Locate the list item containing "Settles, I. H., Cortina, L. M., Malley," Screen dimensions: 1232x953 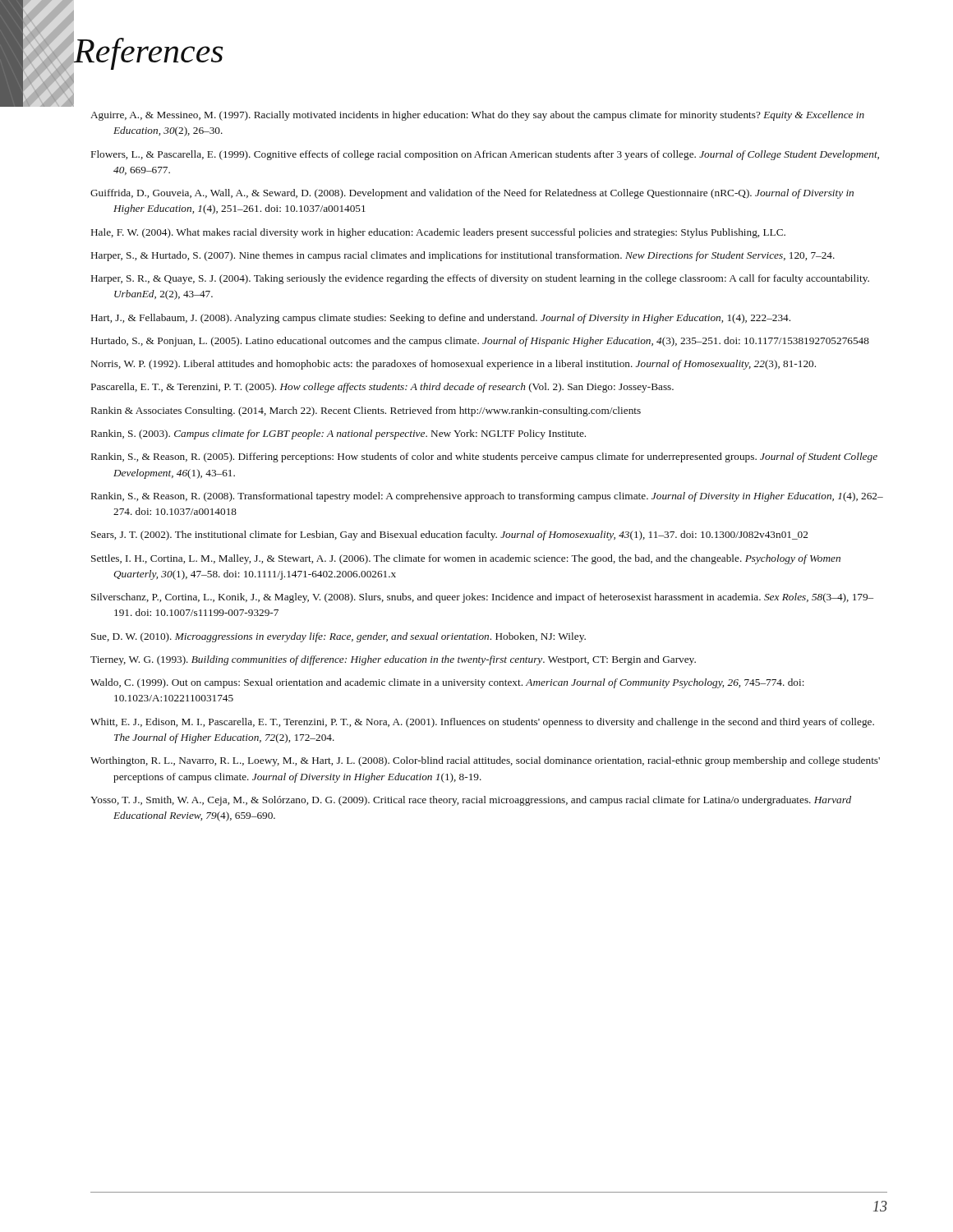pos(466,566)
